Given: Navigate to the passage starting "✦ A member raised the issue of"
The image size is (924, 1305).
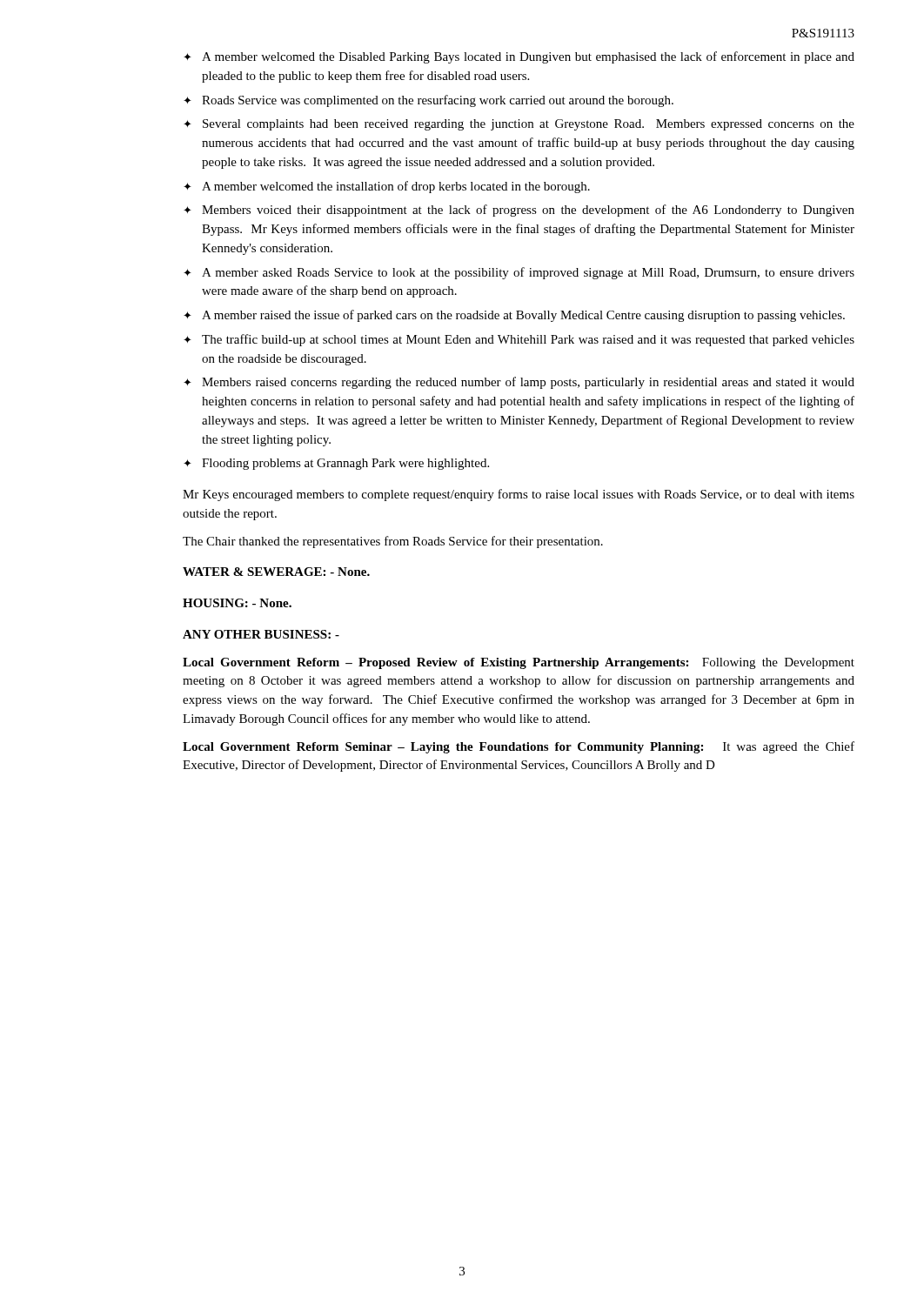Looking at the screenshot, I should click(x=519, y=316).
